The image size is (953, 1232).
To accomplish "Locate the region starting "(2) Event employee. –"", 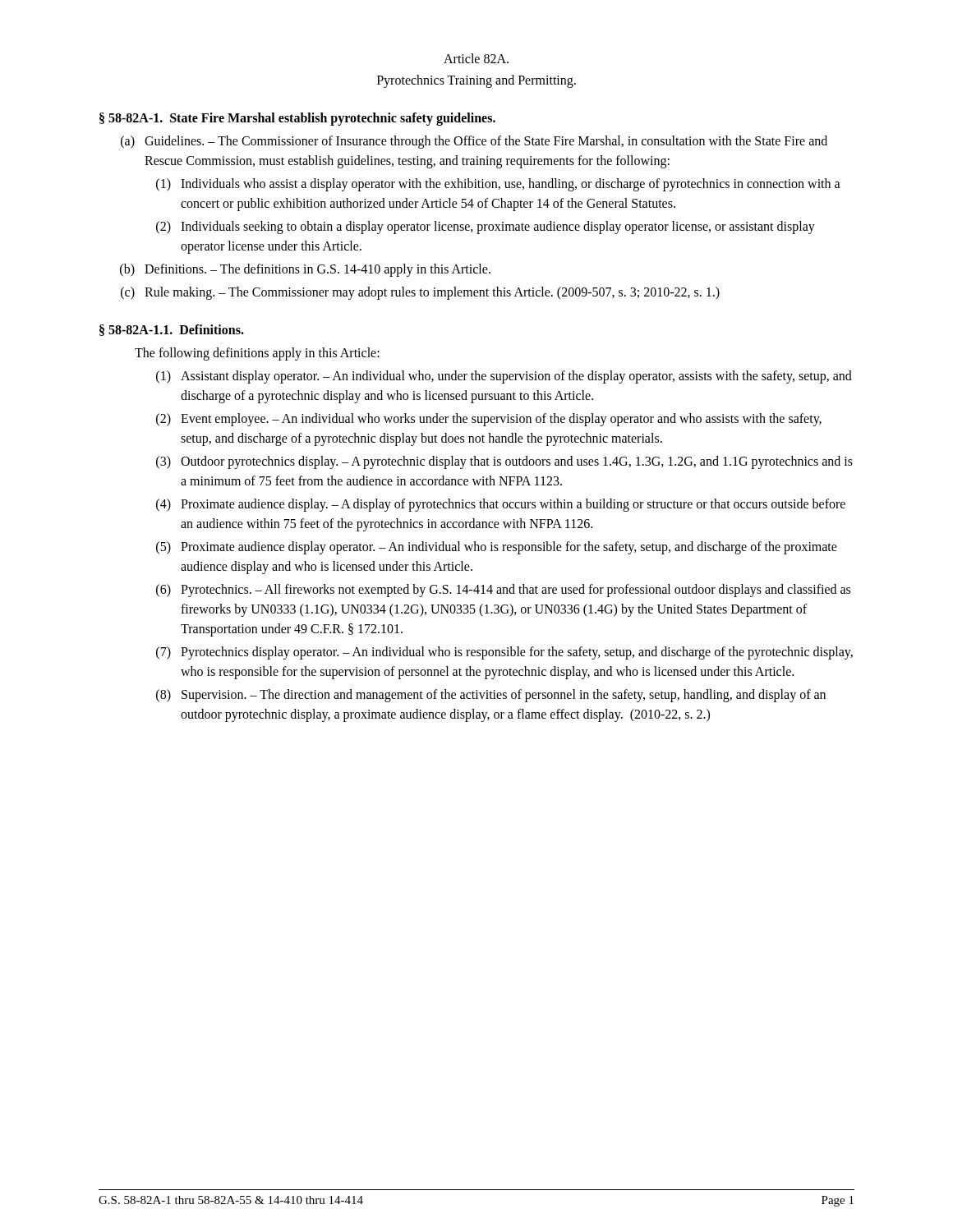I will pos(495,429).
